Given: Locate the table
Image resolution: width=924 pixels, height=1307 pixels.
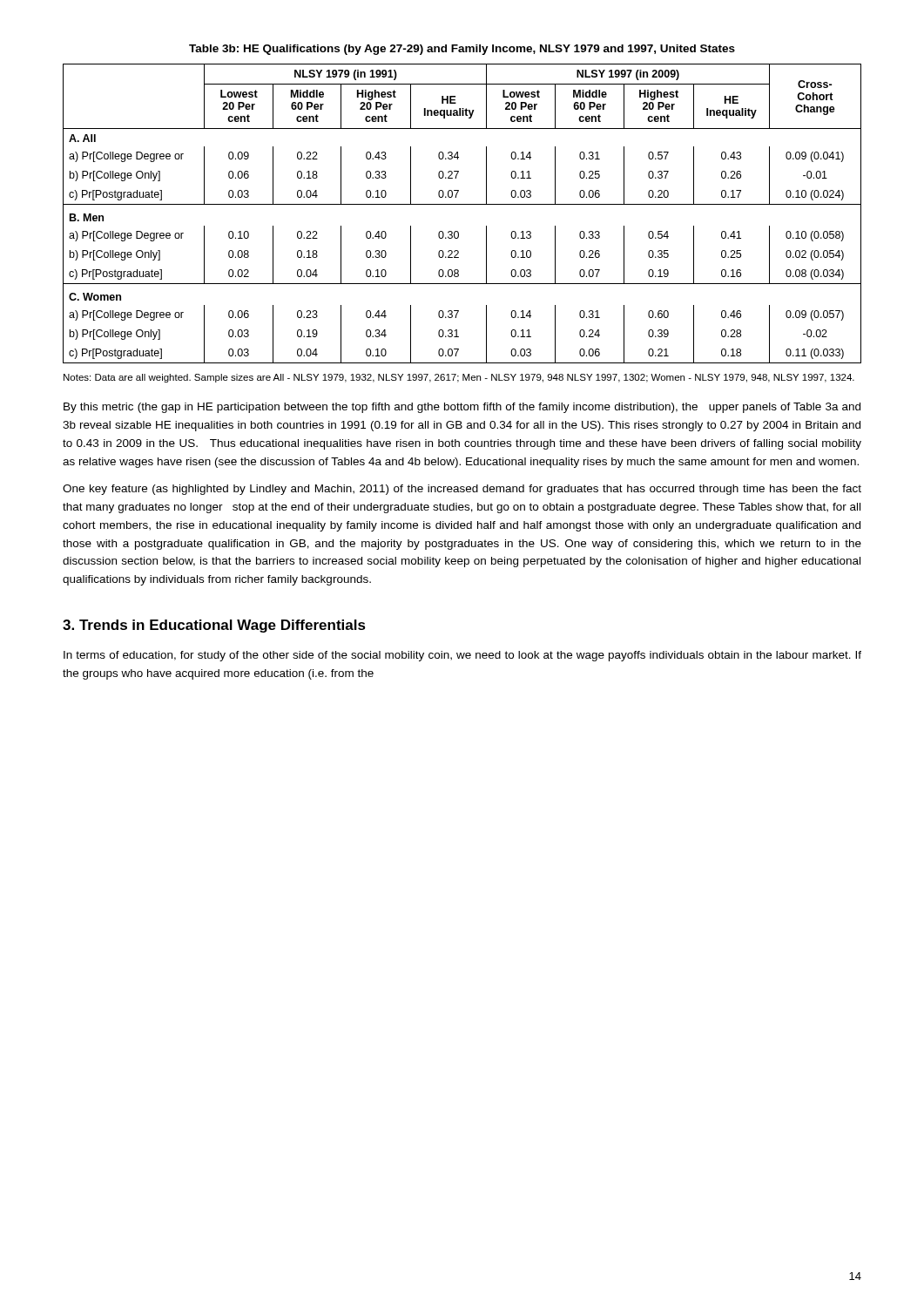Looking at the screenshot, I should [x=462, y=213].
